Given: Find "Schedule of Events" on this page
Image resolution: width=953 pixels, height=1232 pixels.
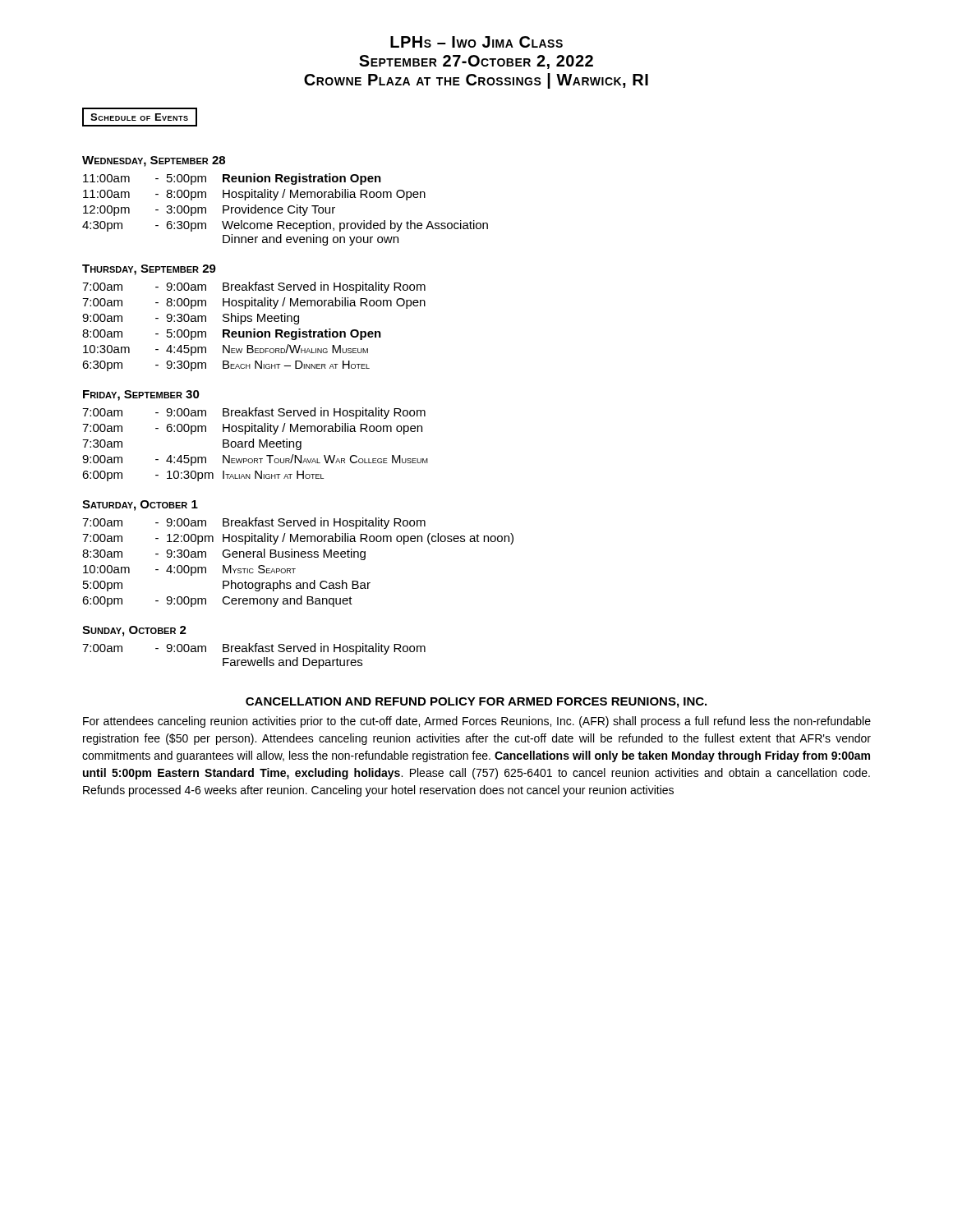Looking at the screenshot, I should (140, 117).
